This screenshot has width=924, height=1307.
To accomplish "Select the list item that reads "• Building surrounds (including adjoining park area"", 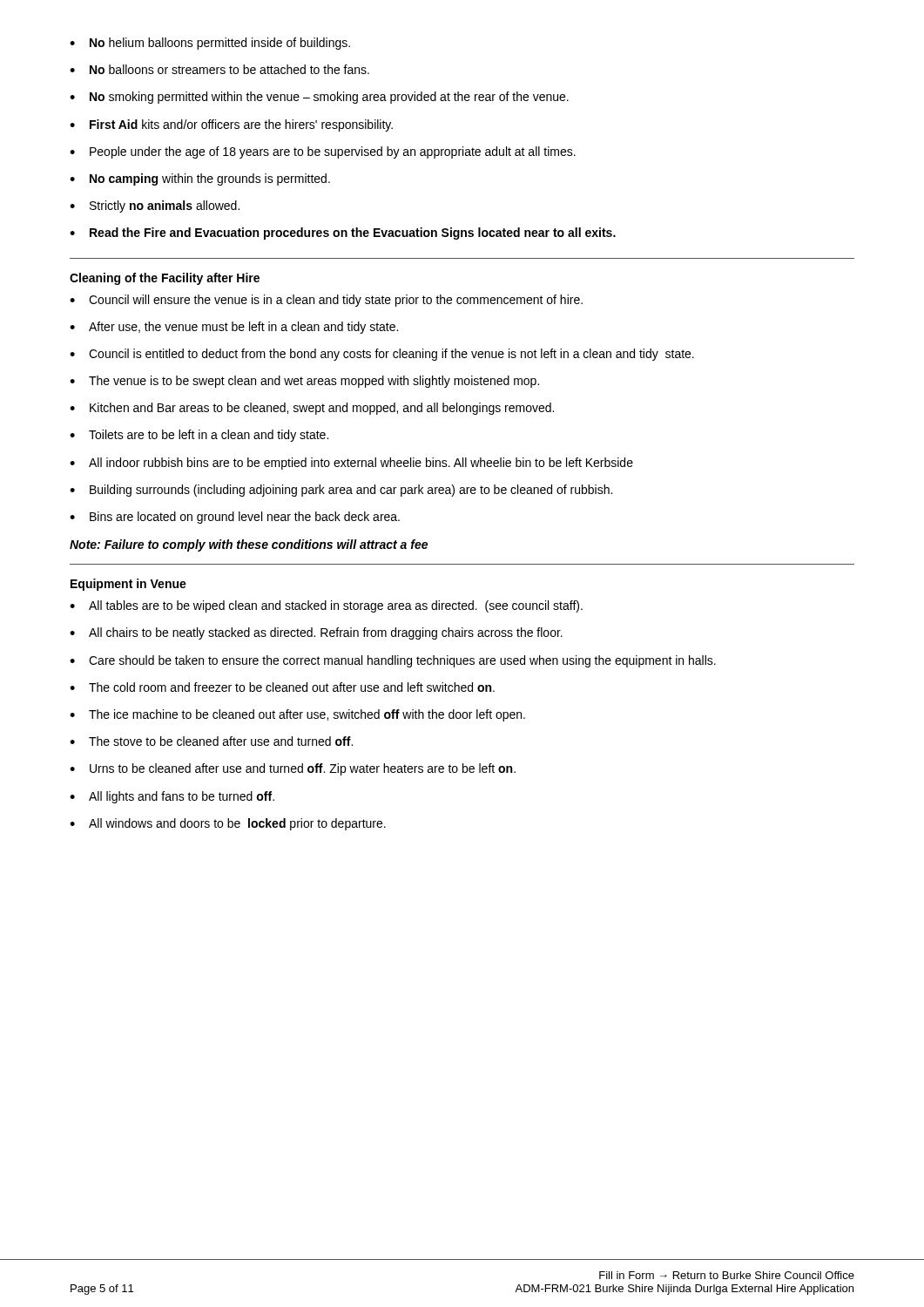I will pyautogui.click(x=462, y=492).
